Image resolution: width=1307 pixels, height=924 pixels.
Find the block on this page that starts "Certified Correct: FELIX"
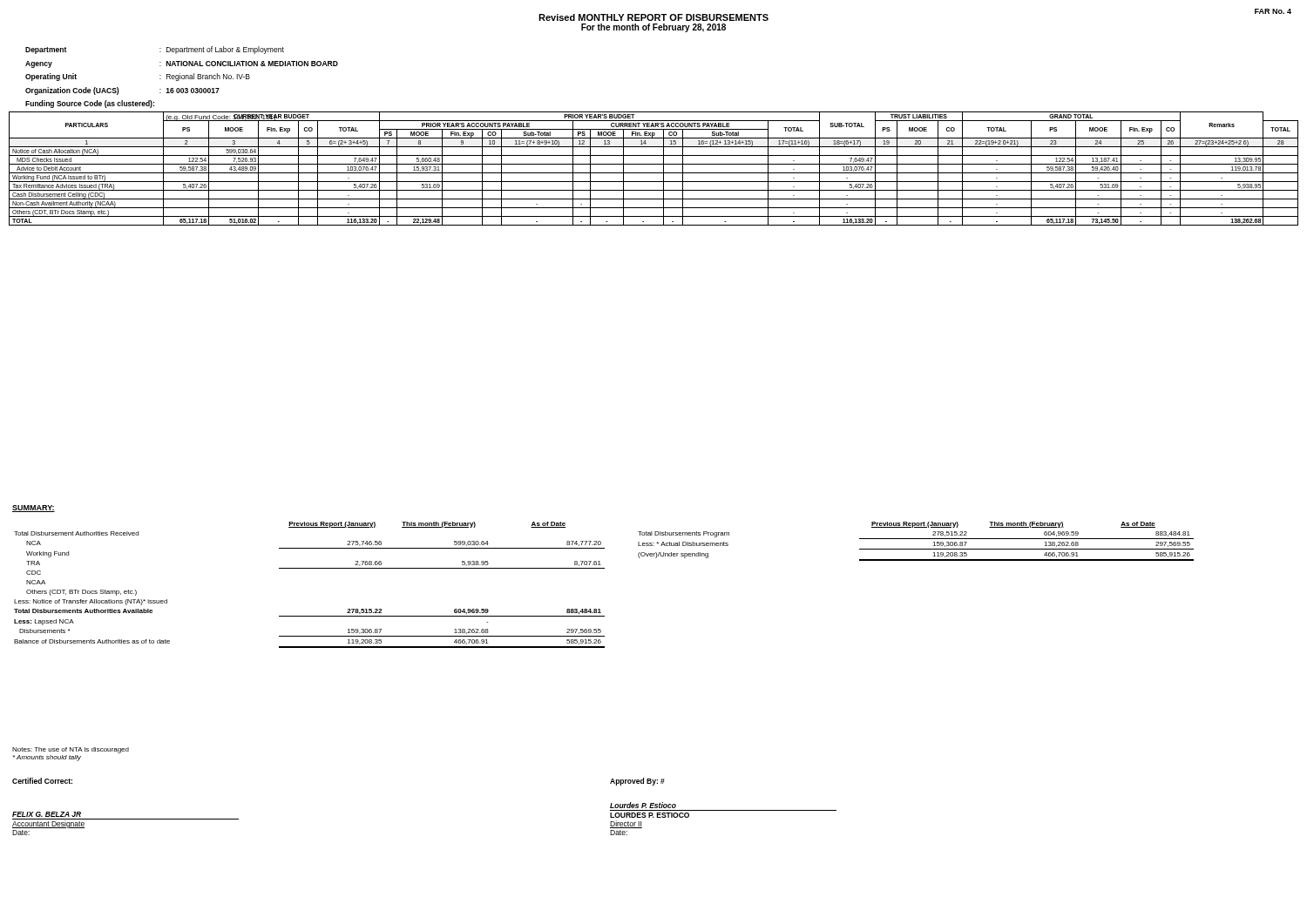click(186, 807)
